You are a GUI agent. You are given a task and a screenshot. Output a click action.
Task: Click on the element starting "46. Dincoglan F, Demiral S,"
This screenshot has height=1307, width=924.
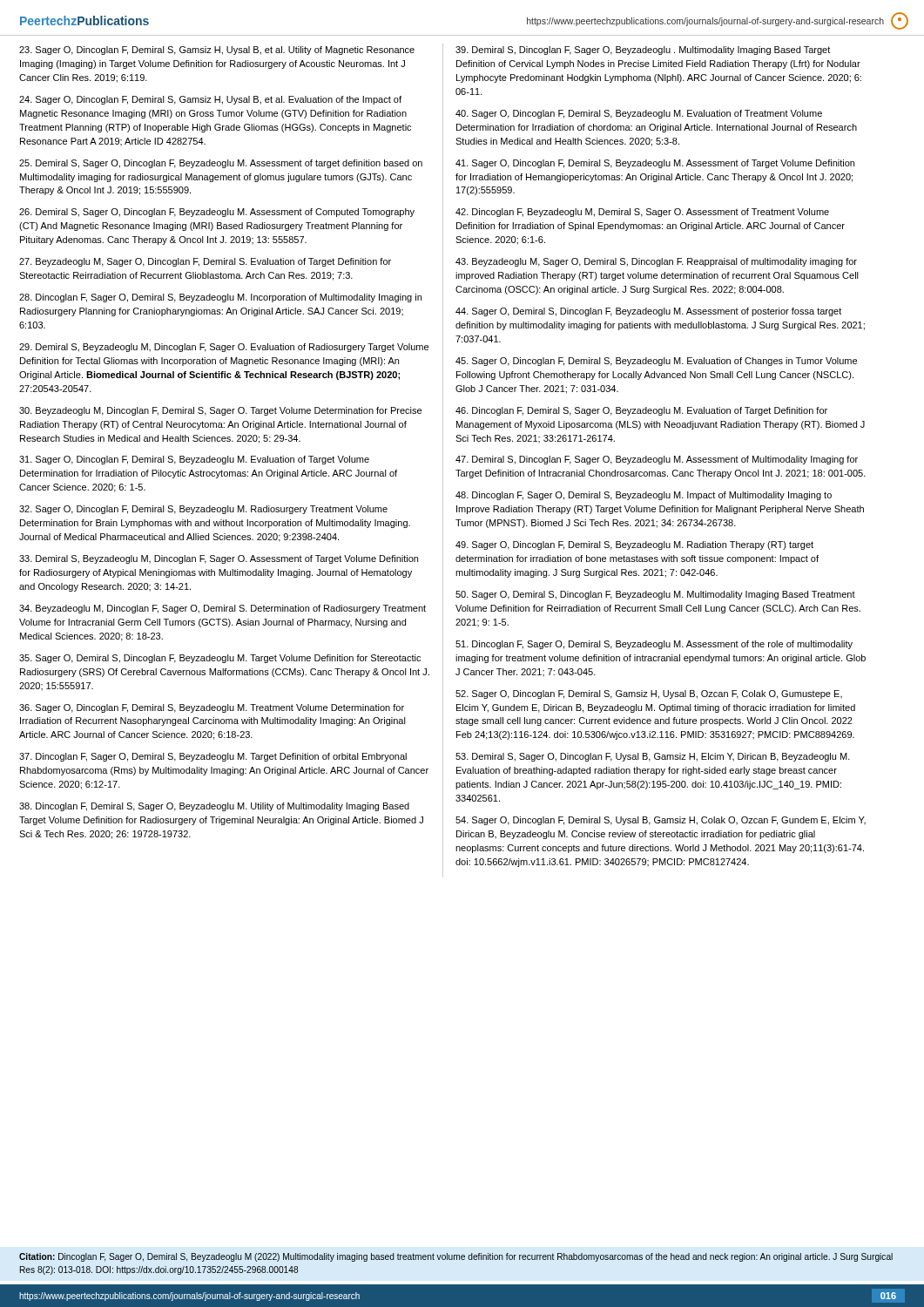pyautogui.click(x=660, y=424)
